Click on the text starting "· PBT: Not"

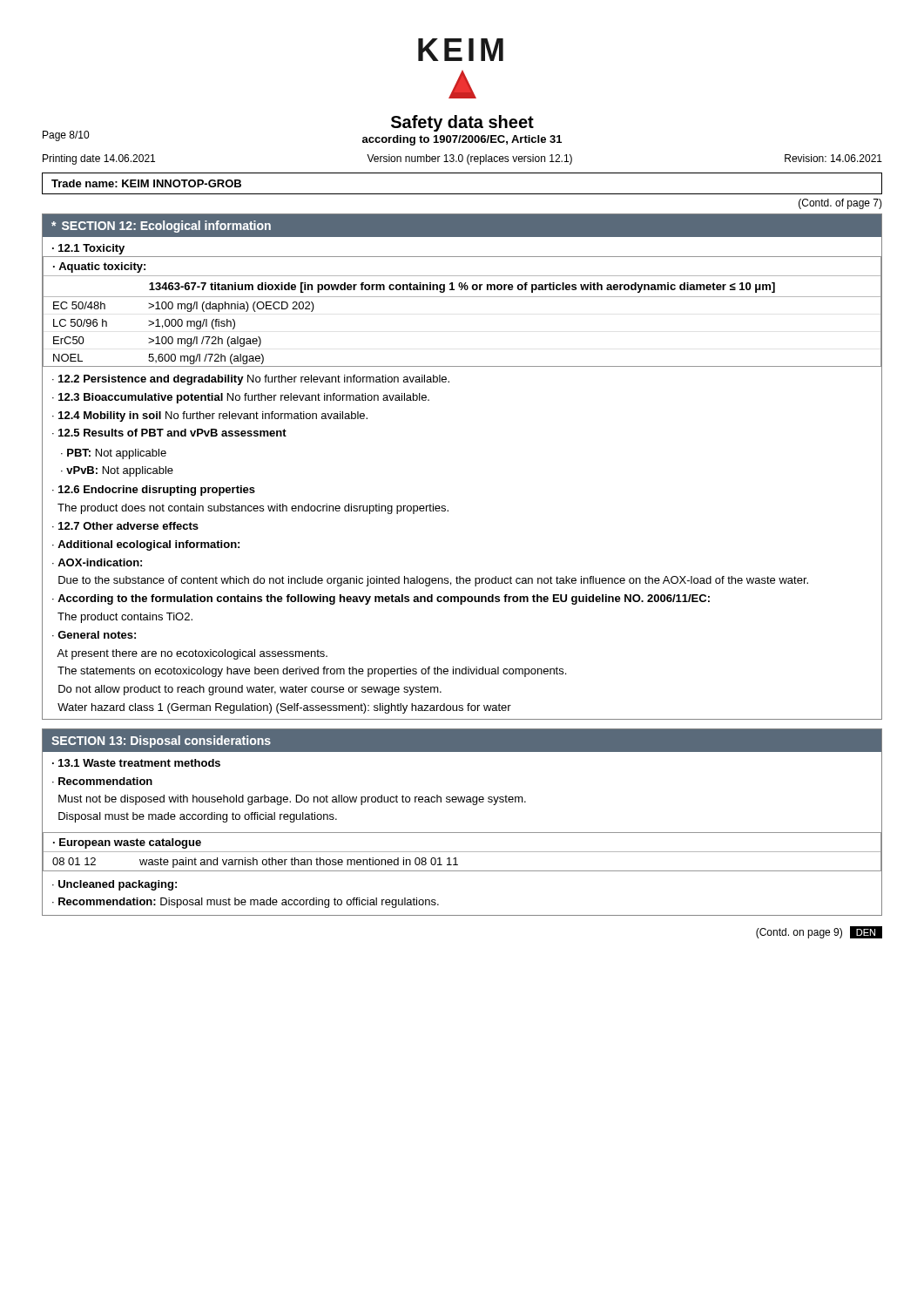pos(113,453)
